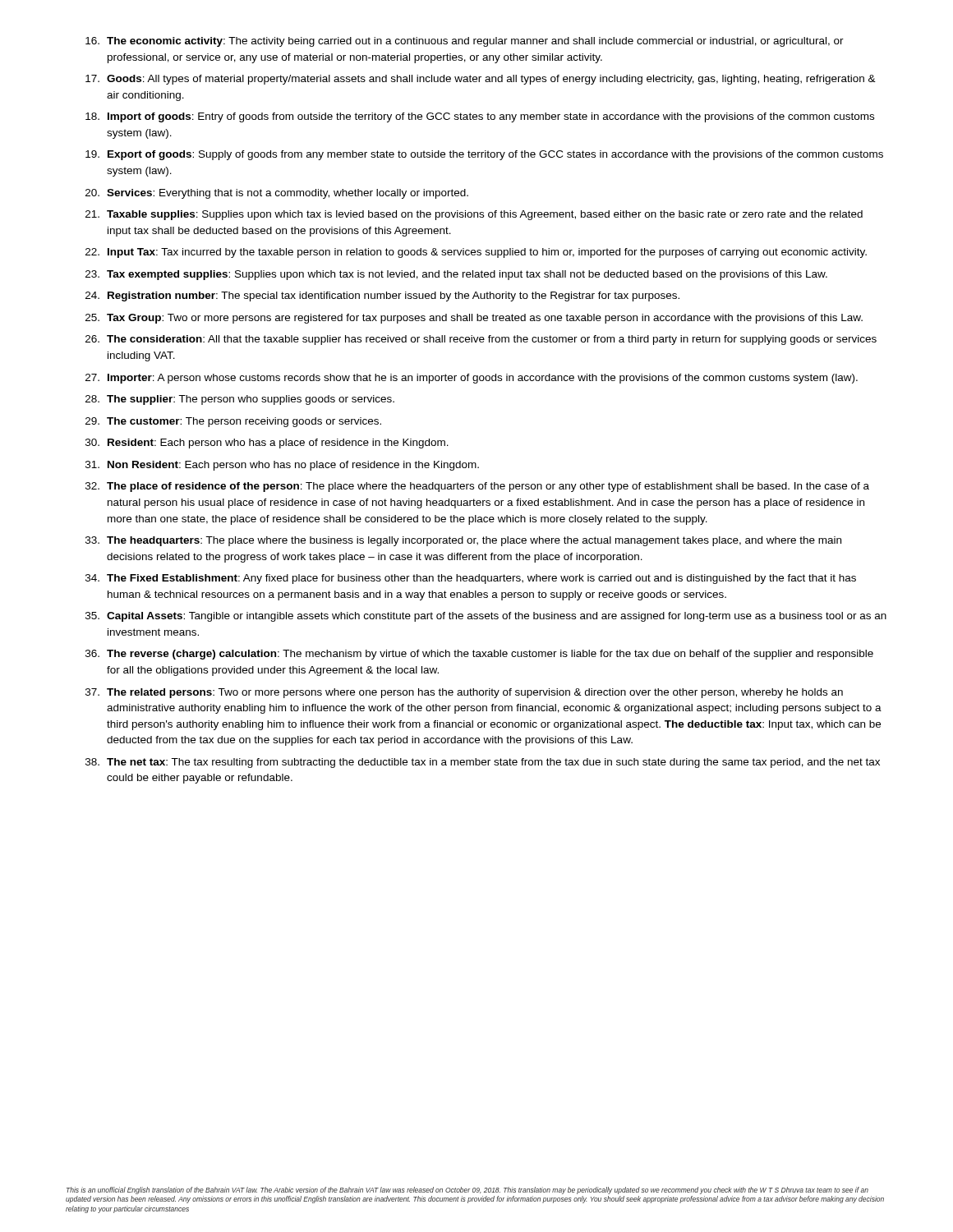
Task: Find the text block starting "29. The customer: The person receiving"
Action: click(233, 422)
